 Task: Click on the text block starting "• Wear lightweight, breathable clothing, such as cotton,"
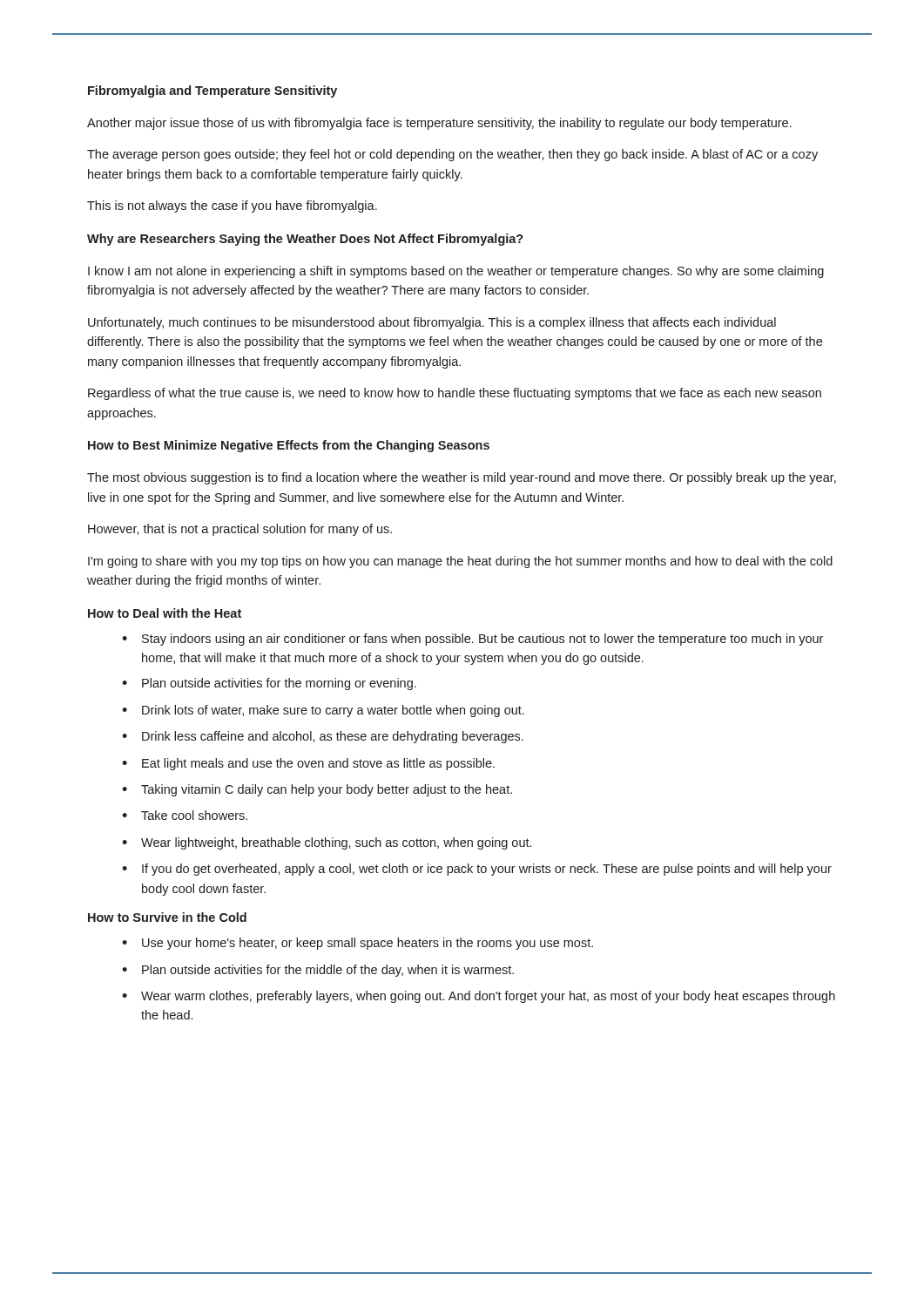tap(479, 843)
